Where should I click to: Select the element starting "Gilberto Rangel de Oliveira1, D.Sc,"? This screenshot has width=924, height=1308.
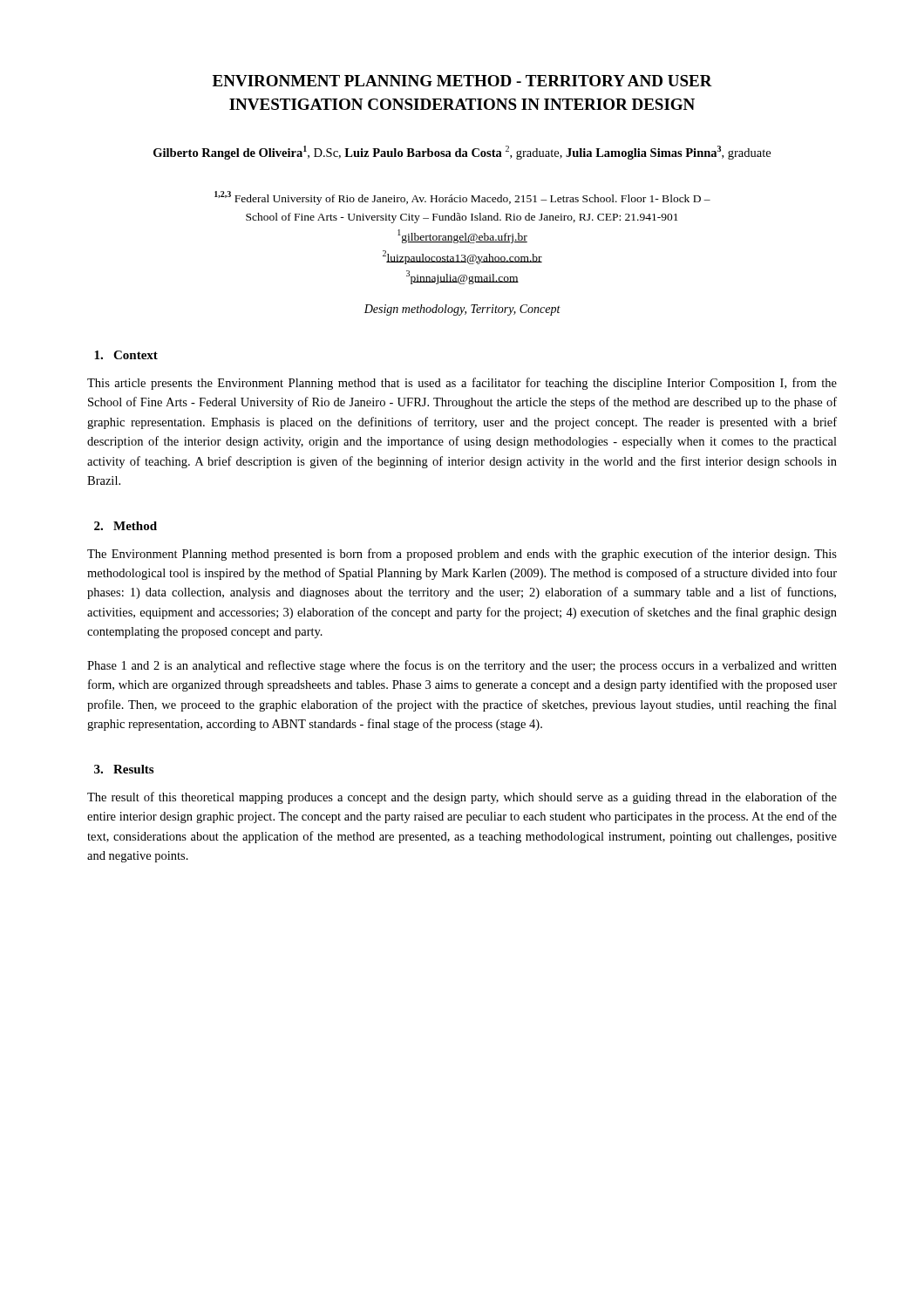click(462, 152)
